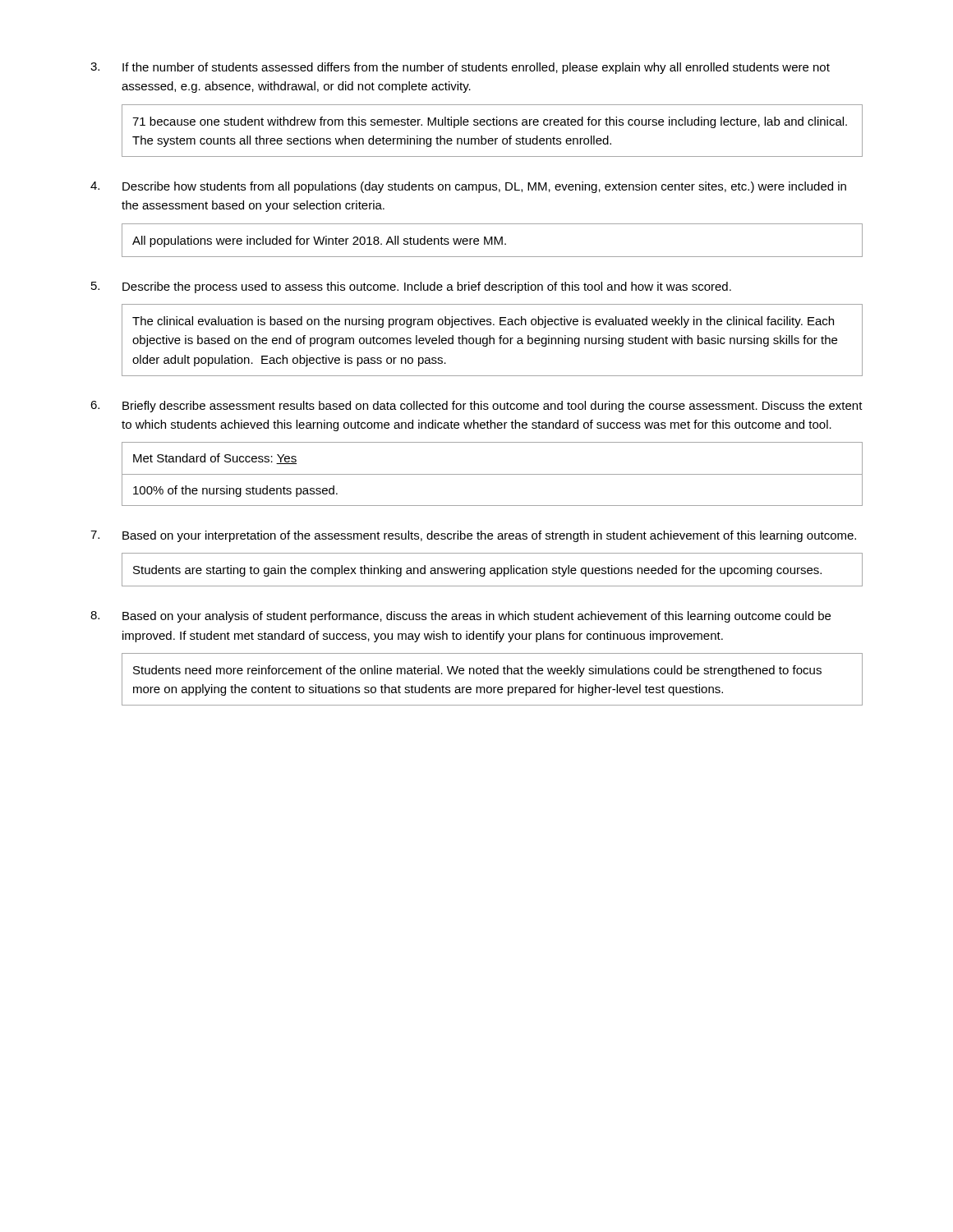
Task: Click on the text block starting "8. Based on your analysis of student"
Action: coord(476,625)
